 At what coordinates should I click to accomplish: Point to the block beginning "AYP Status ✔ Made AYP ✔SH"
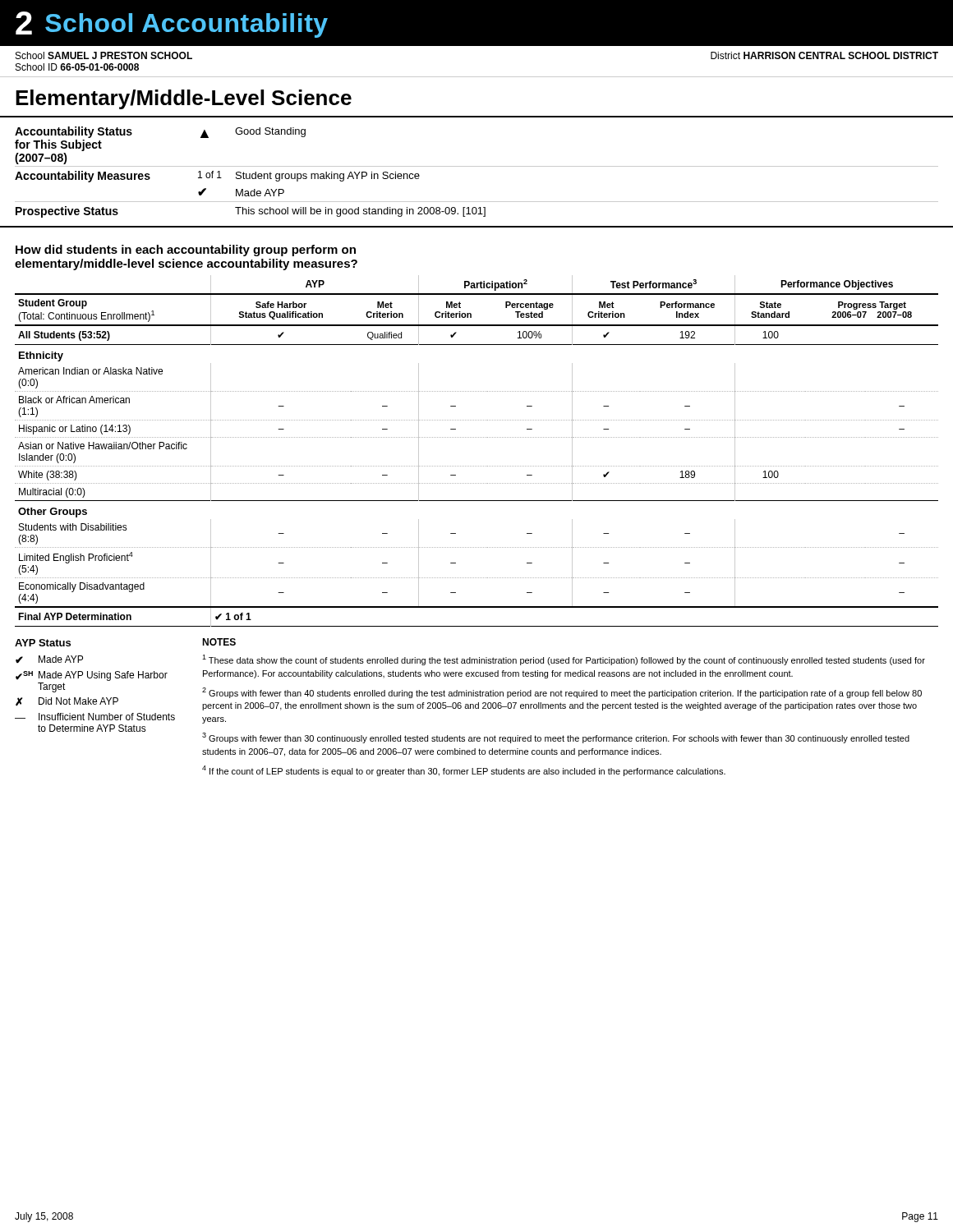tap(101, 685)
